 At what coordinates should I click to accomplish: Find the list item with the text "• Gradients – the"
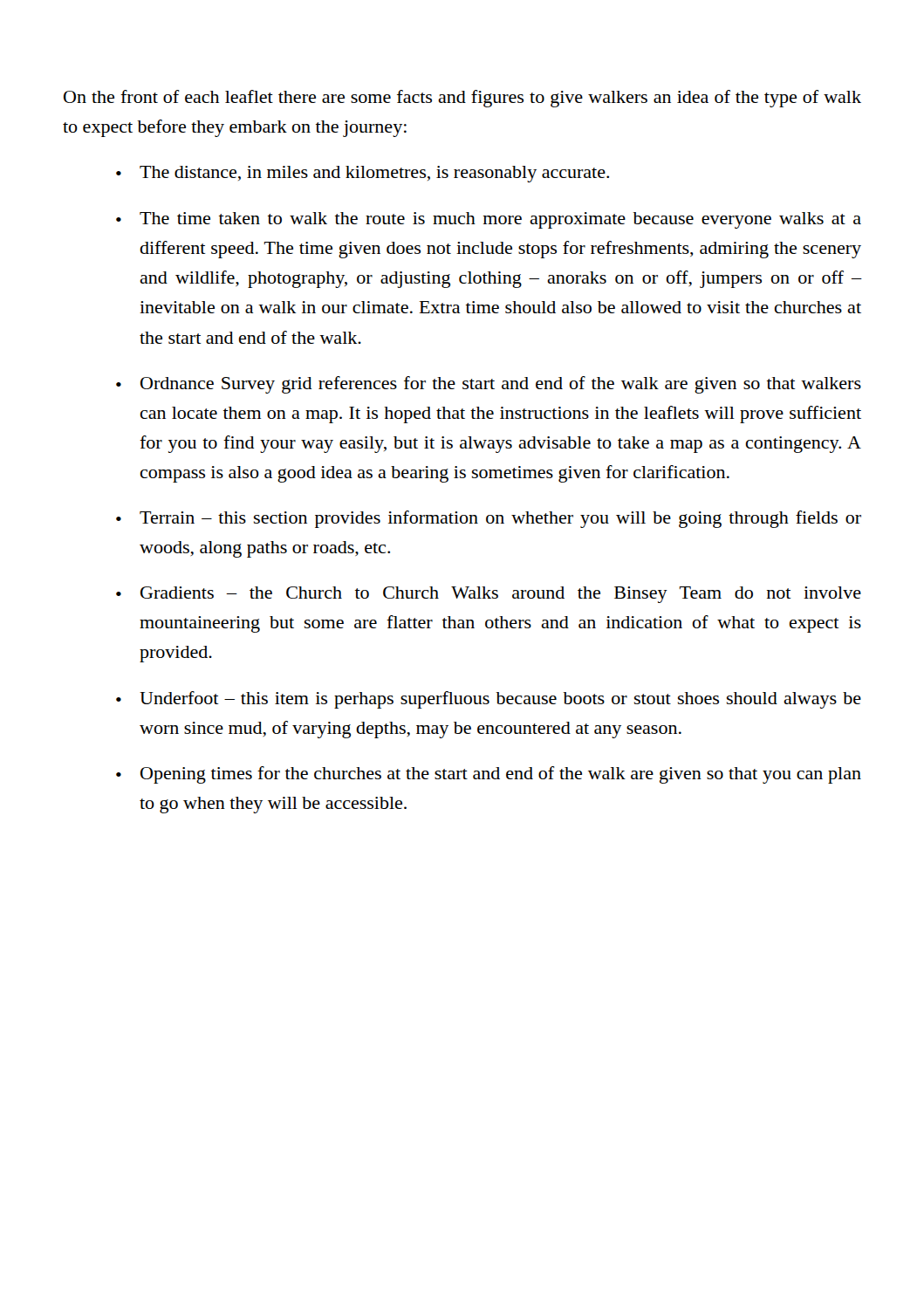pos(488,623)
